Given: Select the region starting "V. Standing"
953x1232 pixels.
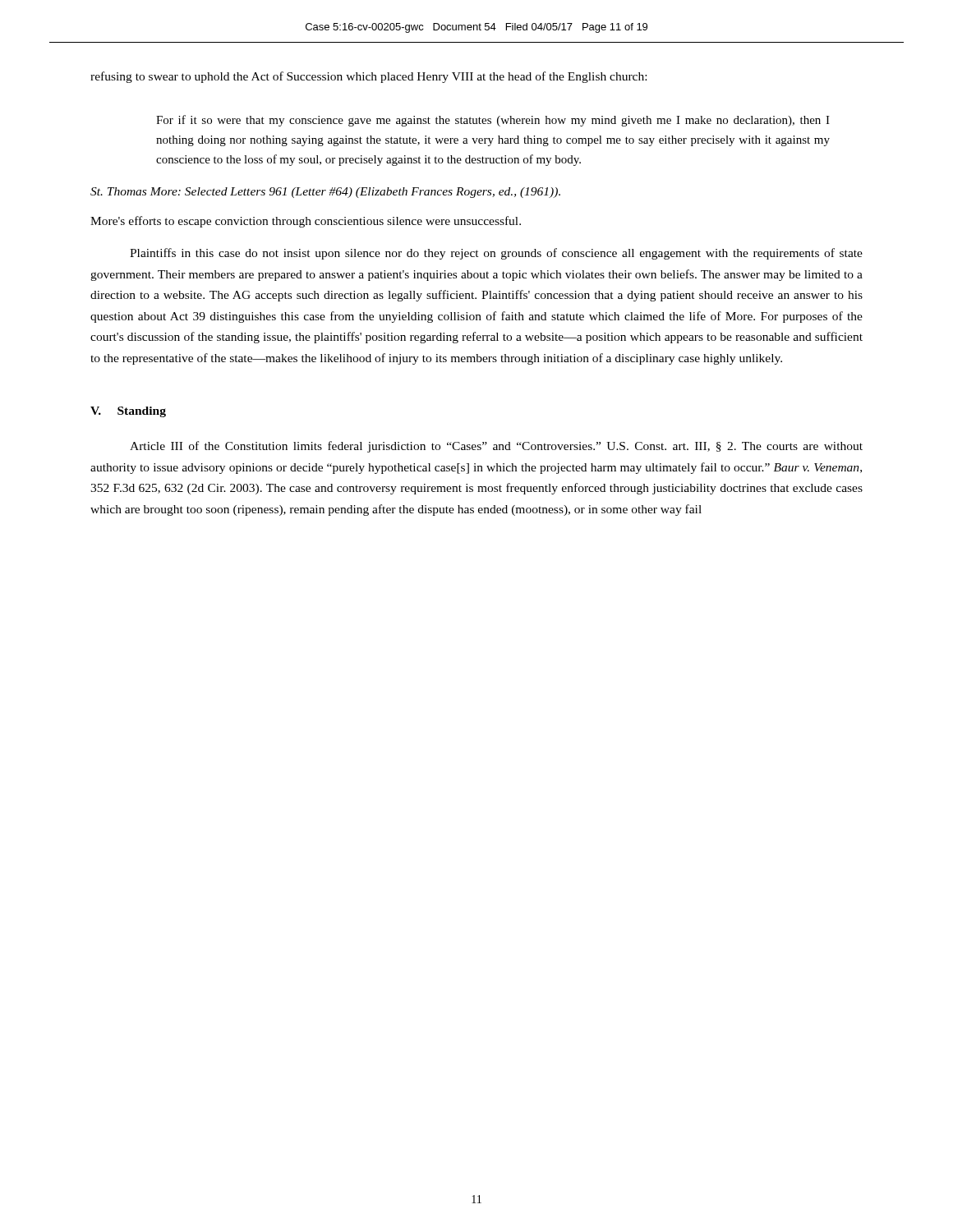Looking at the screenshot, I should [128, 410].
